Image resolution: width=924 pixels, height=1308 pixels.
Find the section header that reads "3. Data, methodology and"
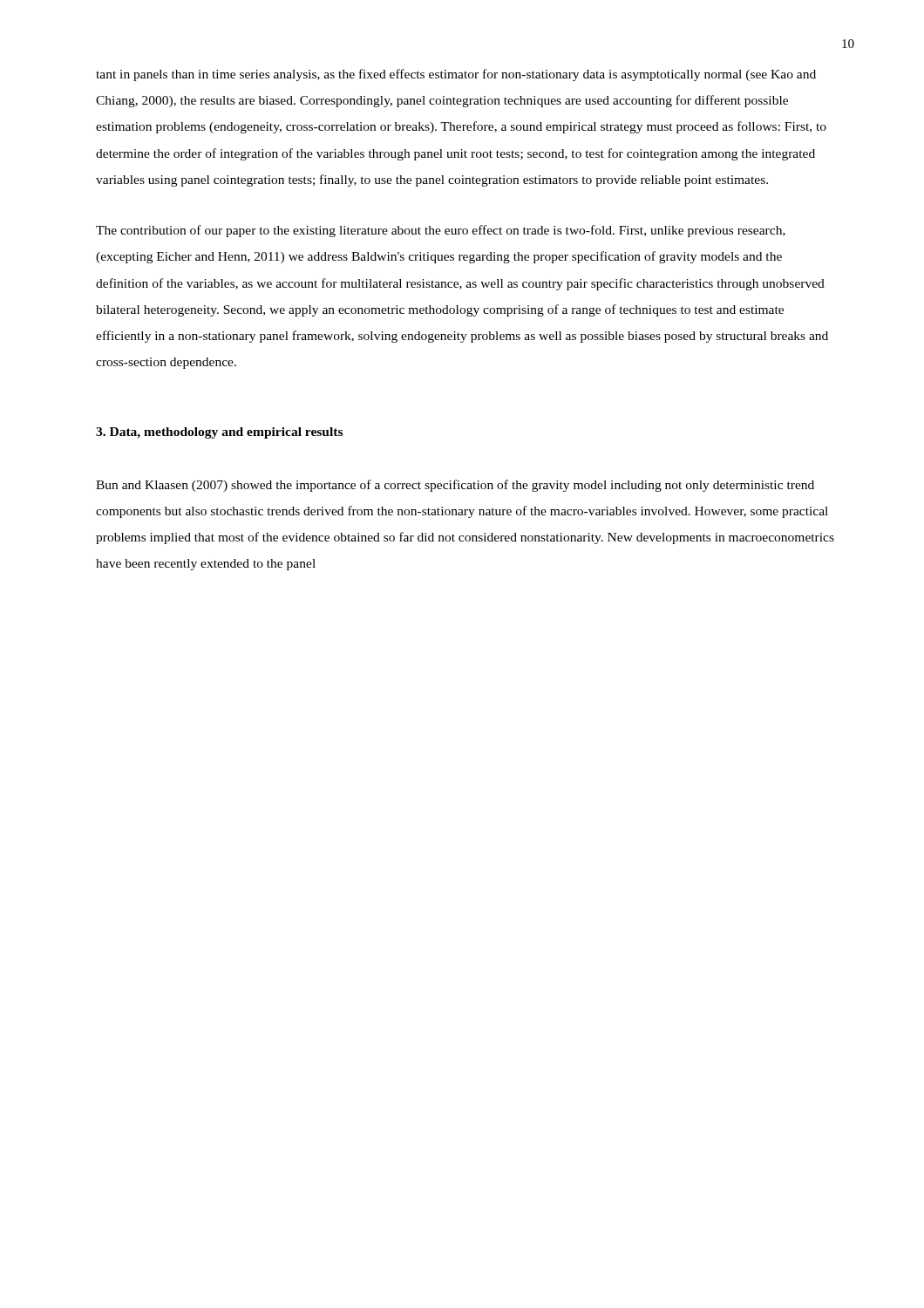point(219,432)
